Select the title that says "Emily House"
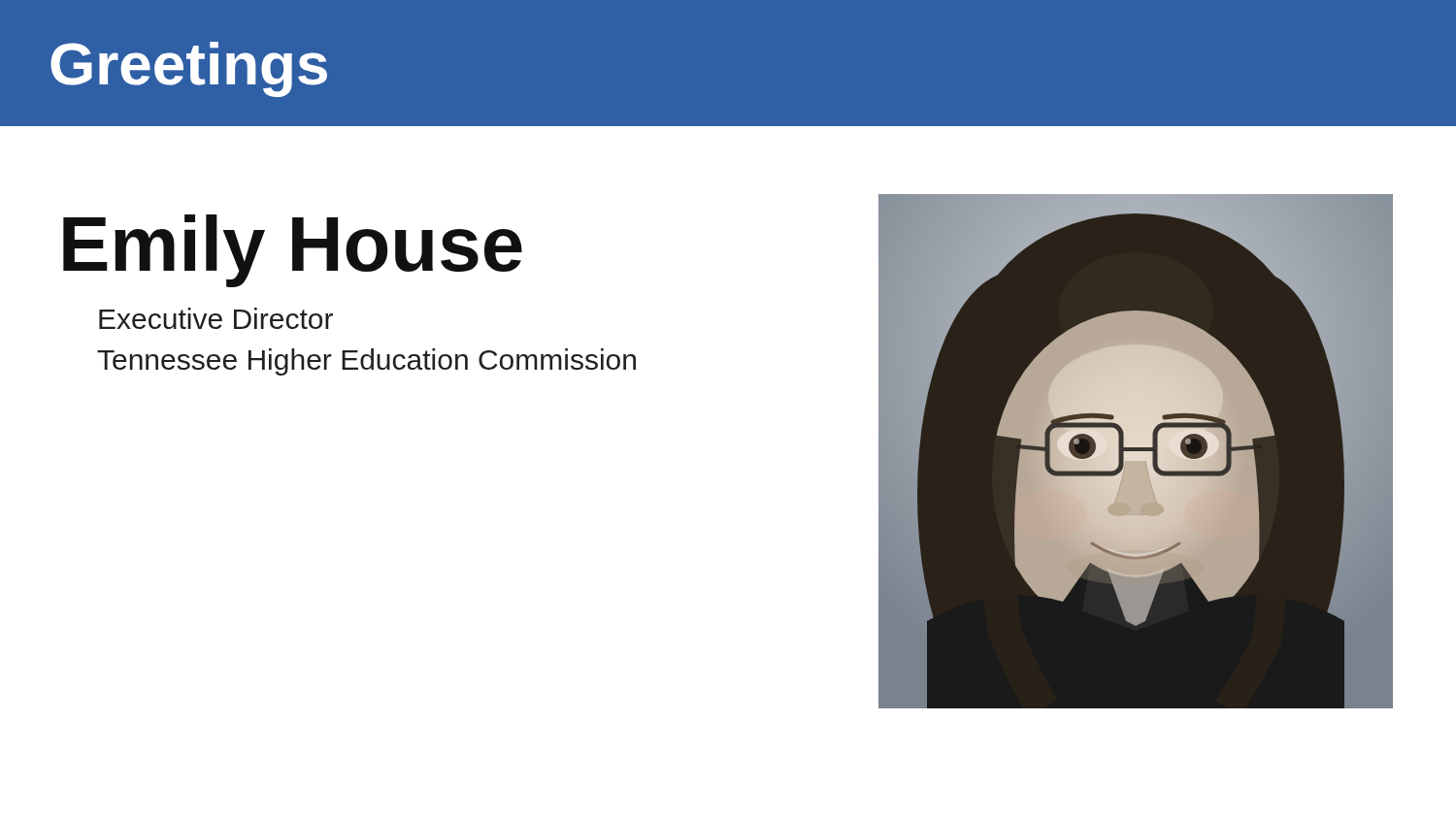 tap(291, 245)
